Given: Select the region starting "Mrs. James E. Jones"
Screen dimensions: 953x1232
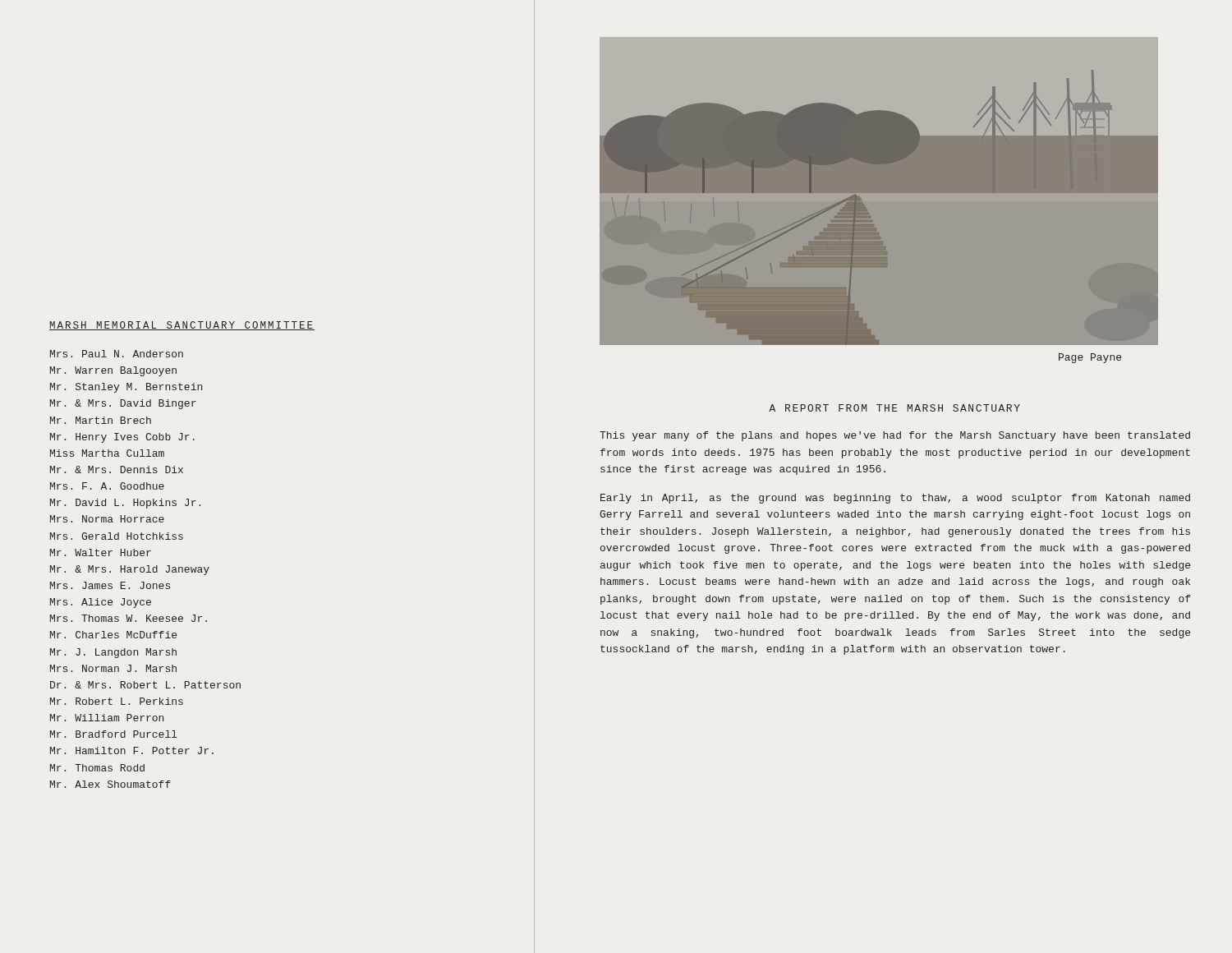Looking at the screenshot, I should (x=110, y=586).
